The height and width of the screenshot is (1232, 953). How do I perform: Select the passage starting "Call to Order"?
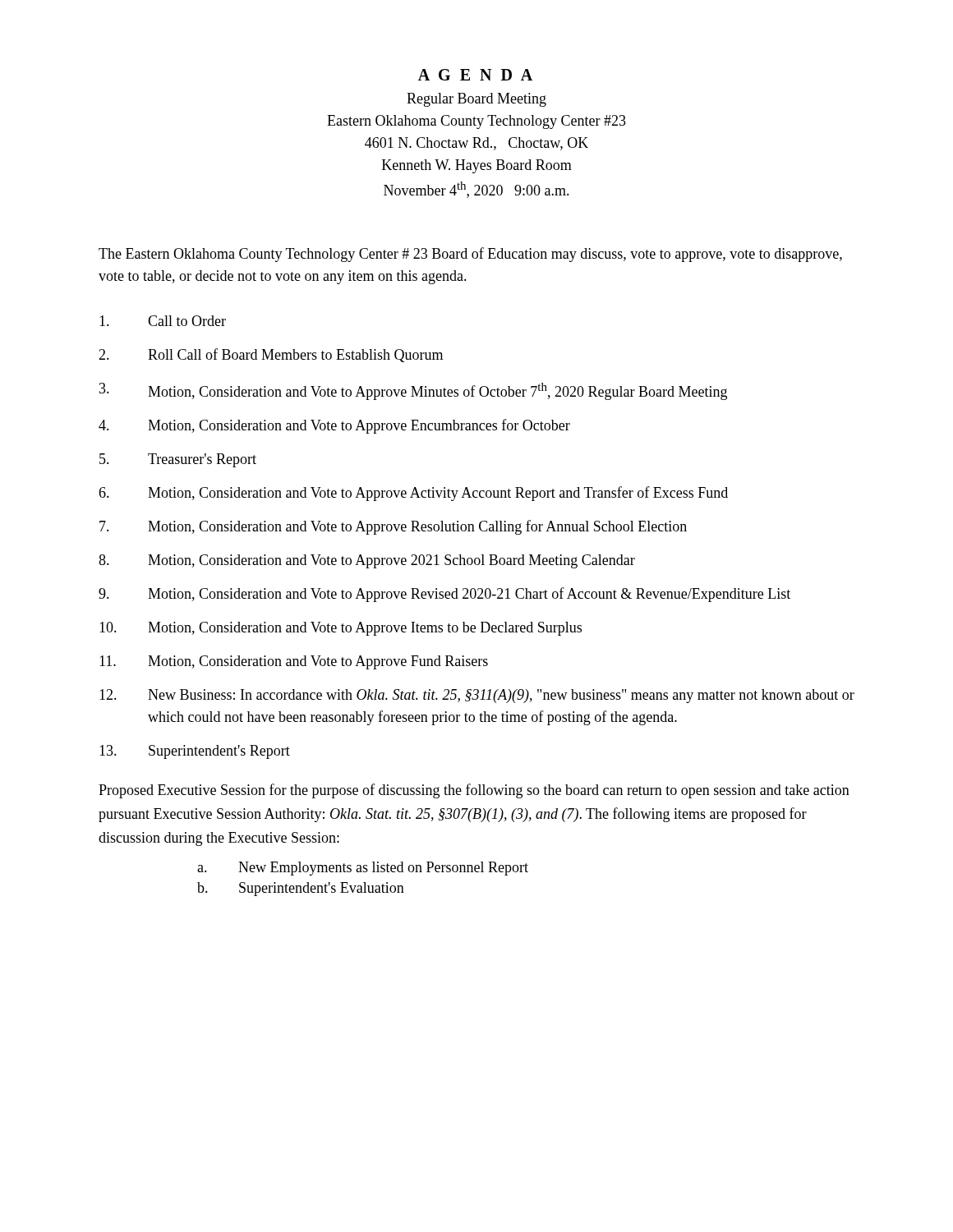(163, 321)
